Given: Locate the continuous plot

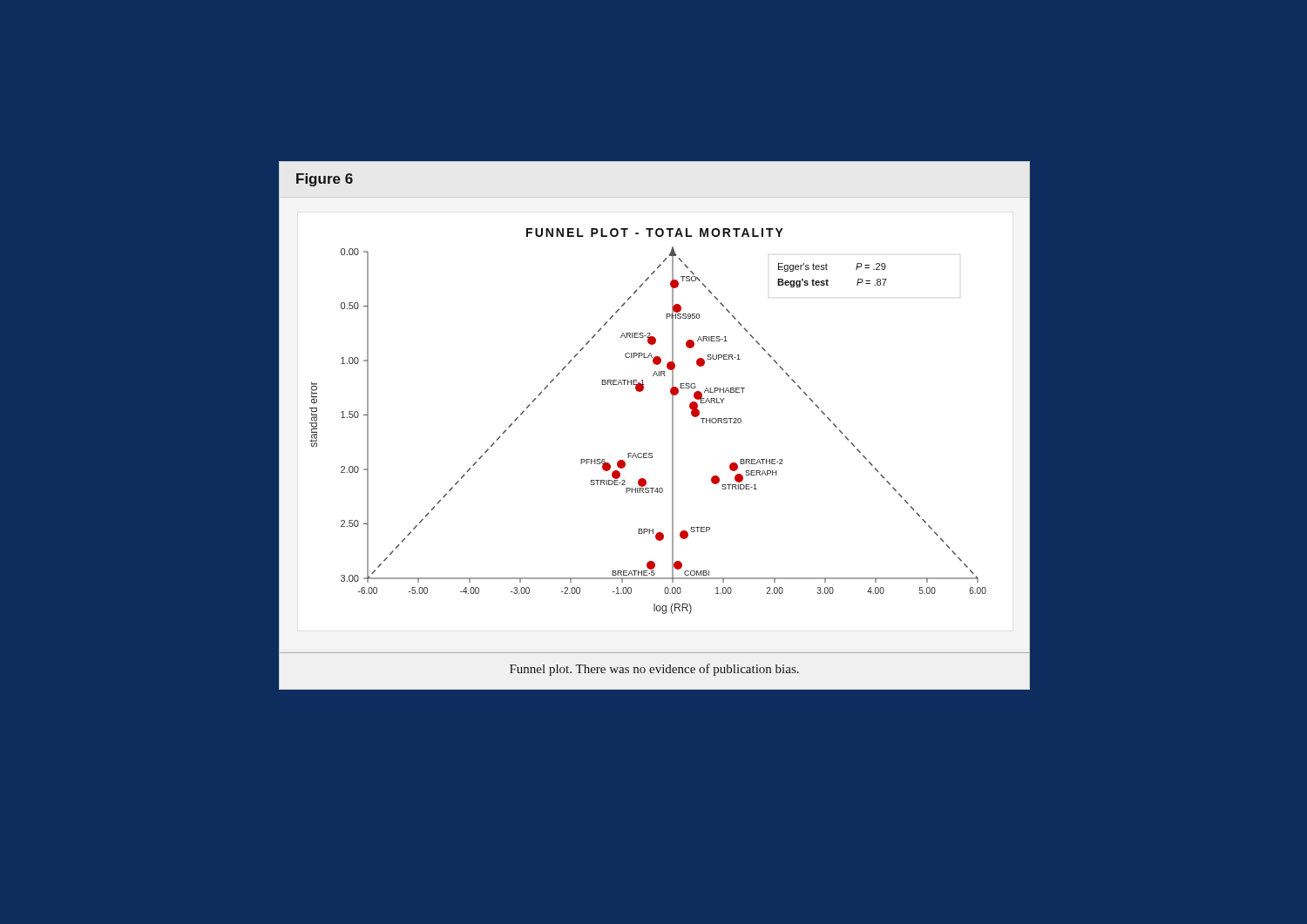Looking at the screenshot, I should click(x=654, y=425).
